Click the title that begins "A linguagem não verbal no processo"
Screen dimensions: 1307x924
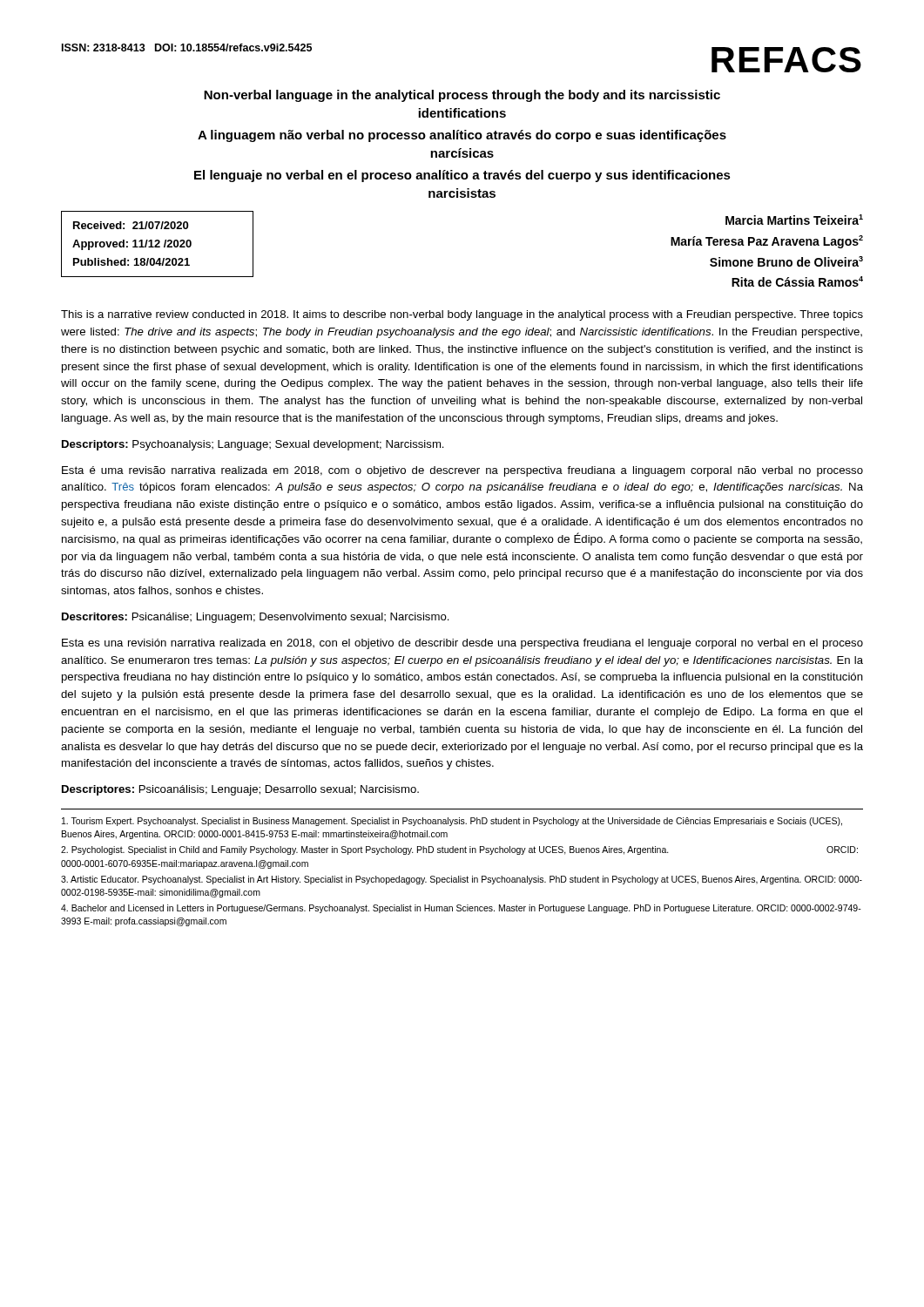click(462, 144)
